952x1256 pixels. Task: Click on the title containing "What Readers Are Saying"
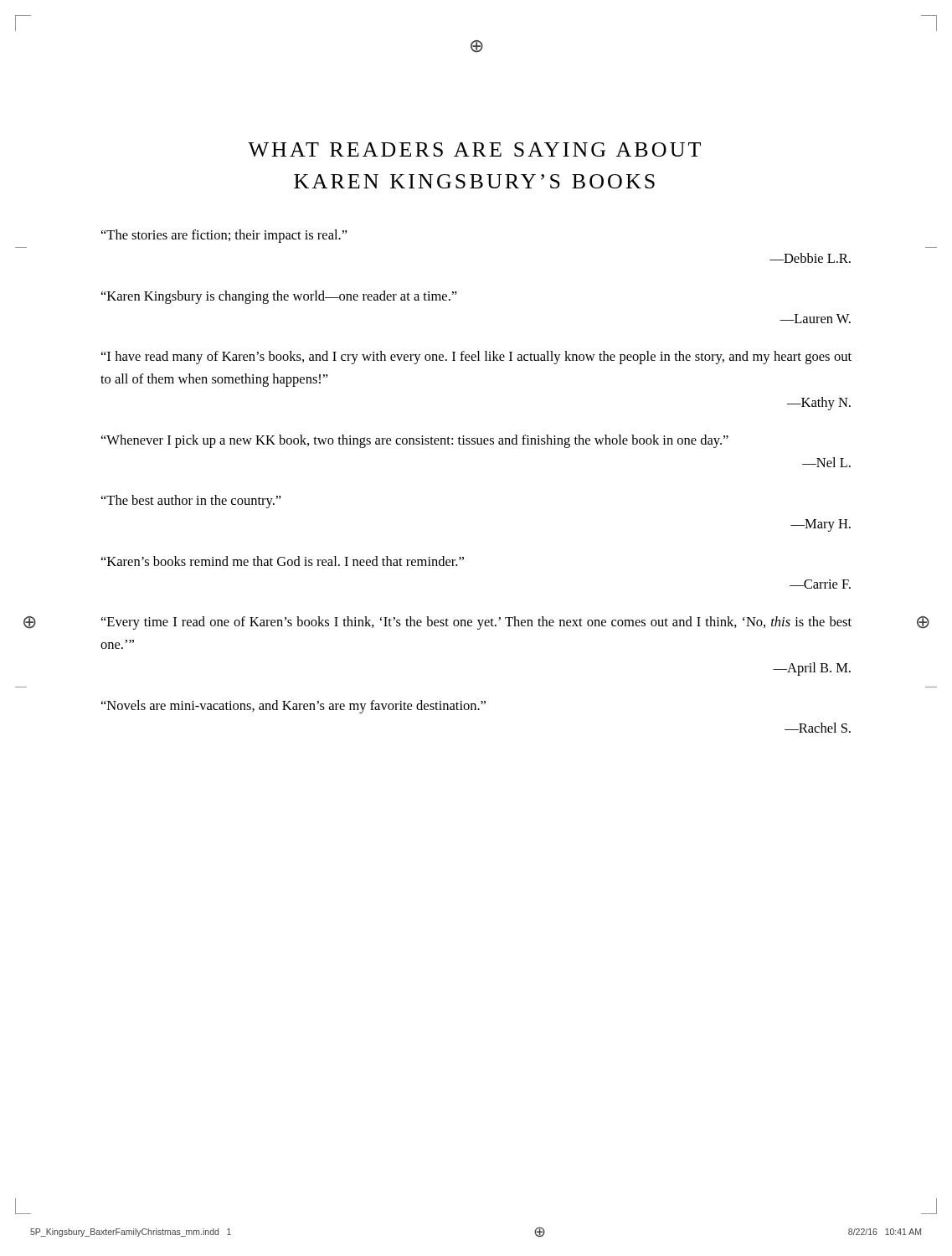[x=476, y=166]
